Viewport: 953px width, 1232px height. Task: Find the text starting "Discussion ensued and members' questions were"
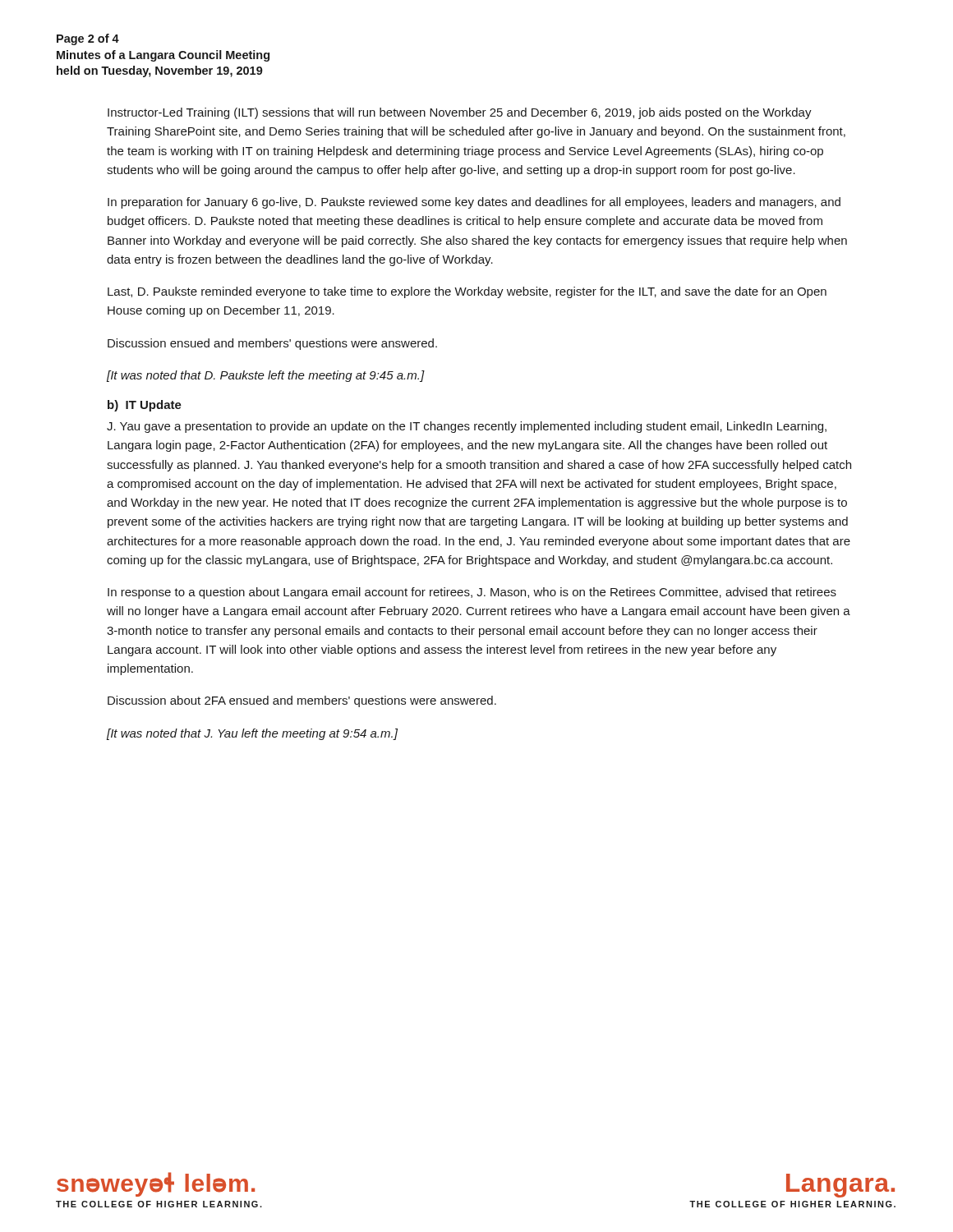[x=272, y=342]
